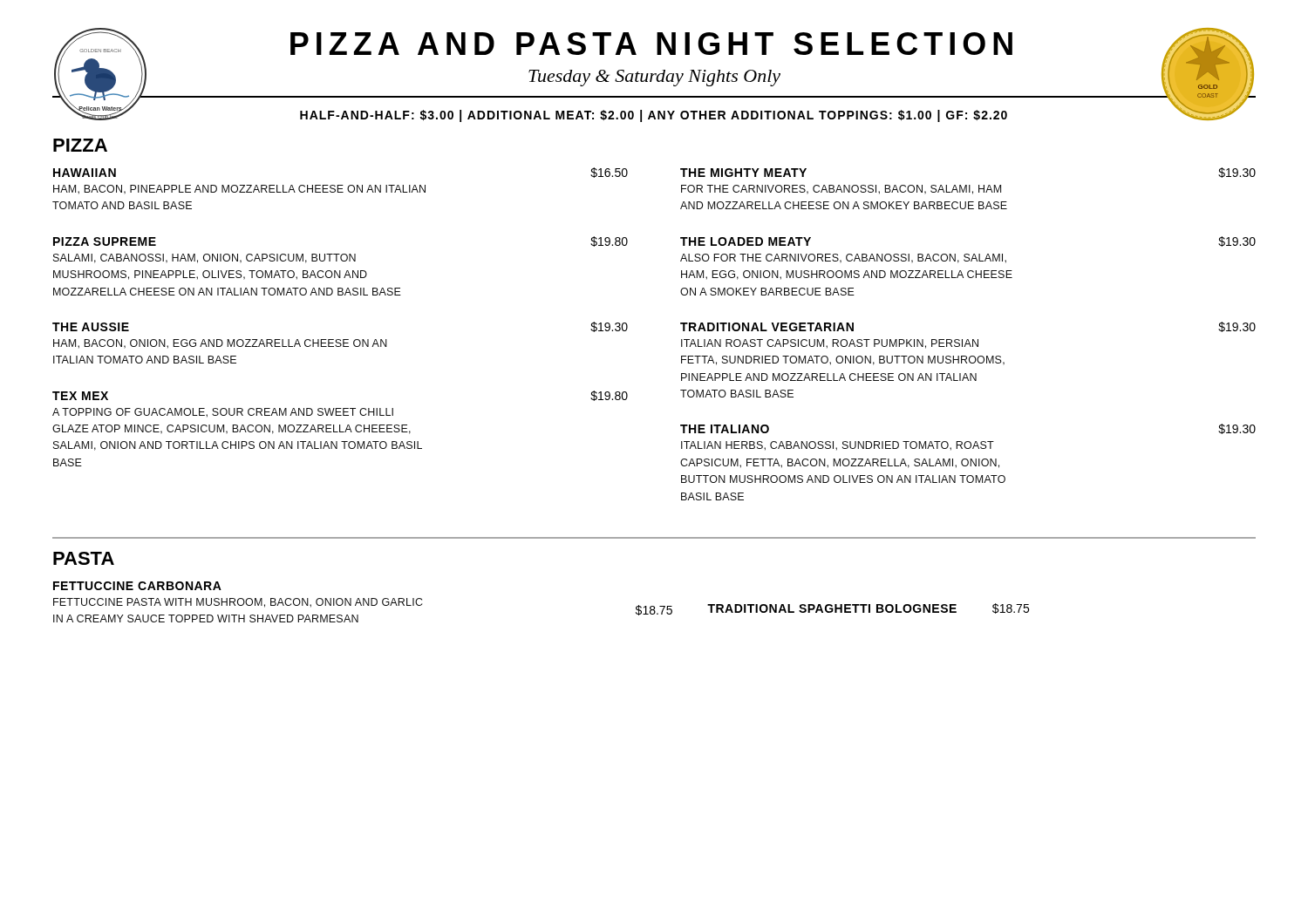Find the text block that says "HAWAIIAN $16.50 HAM, BACON, PINEAPPLE AND"
Screen dimensions: 924x1308
[340, 190]
